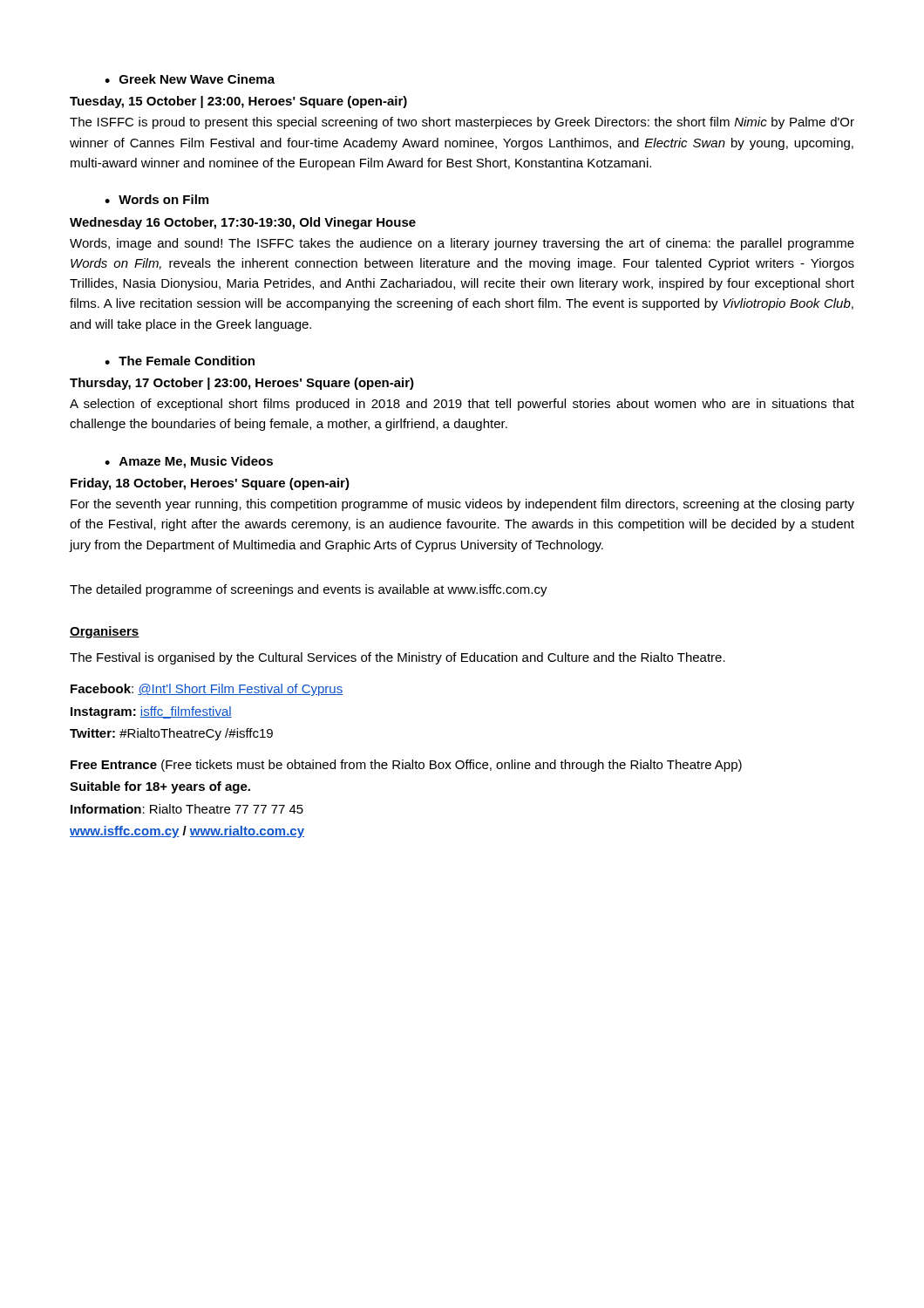The width and height of the screenshot is (924, 1308).
Task: Click on the text block with the text "The Festival is organised by the Cultural Services"
Action: coord(398,657)
